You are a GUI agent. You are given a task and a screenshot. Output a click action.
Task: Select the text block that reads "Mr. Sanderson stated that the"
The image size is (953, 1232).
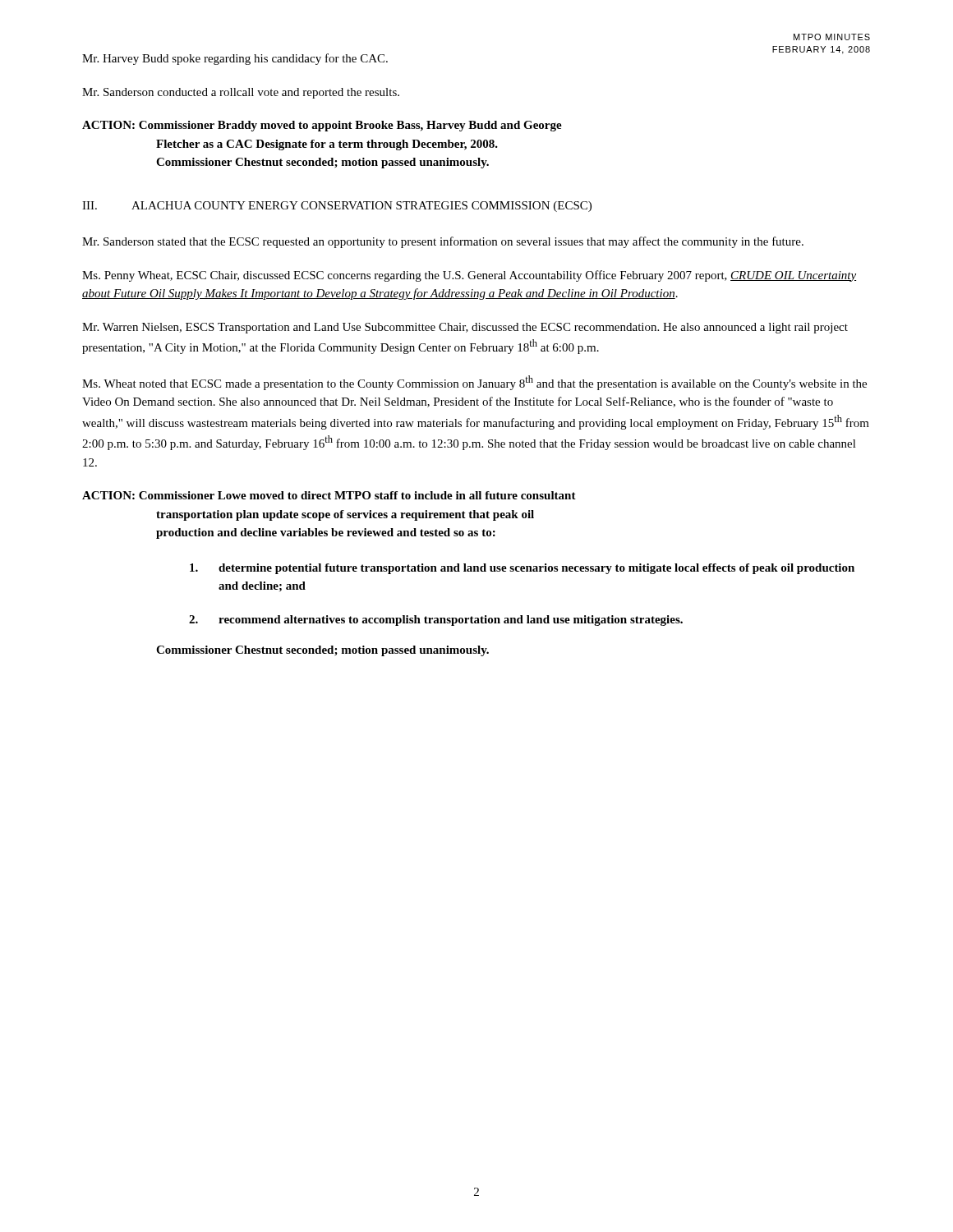click(443, 241)
